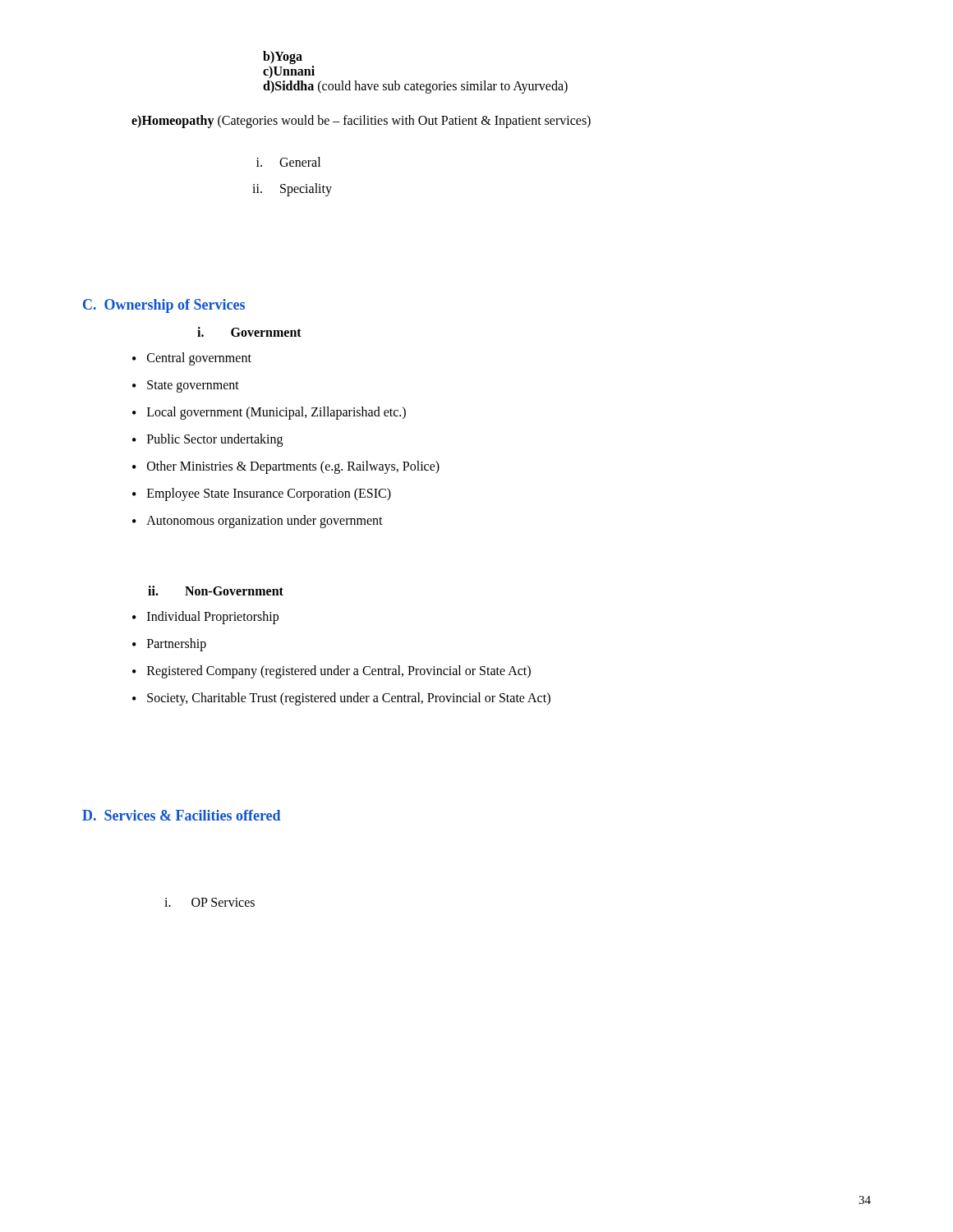
Task: Point to the region starting "• Autonomous organization under"
Action: tap(257, 522)
